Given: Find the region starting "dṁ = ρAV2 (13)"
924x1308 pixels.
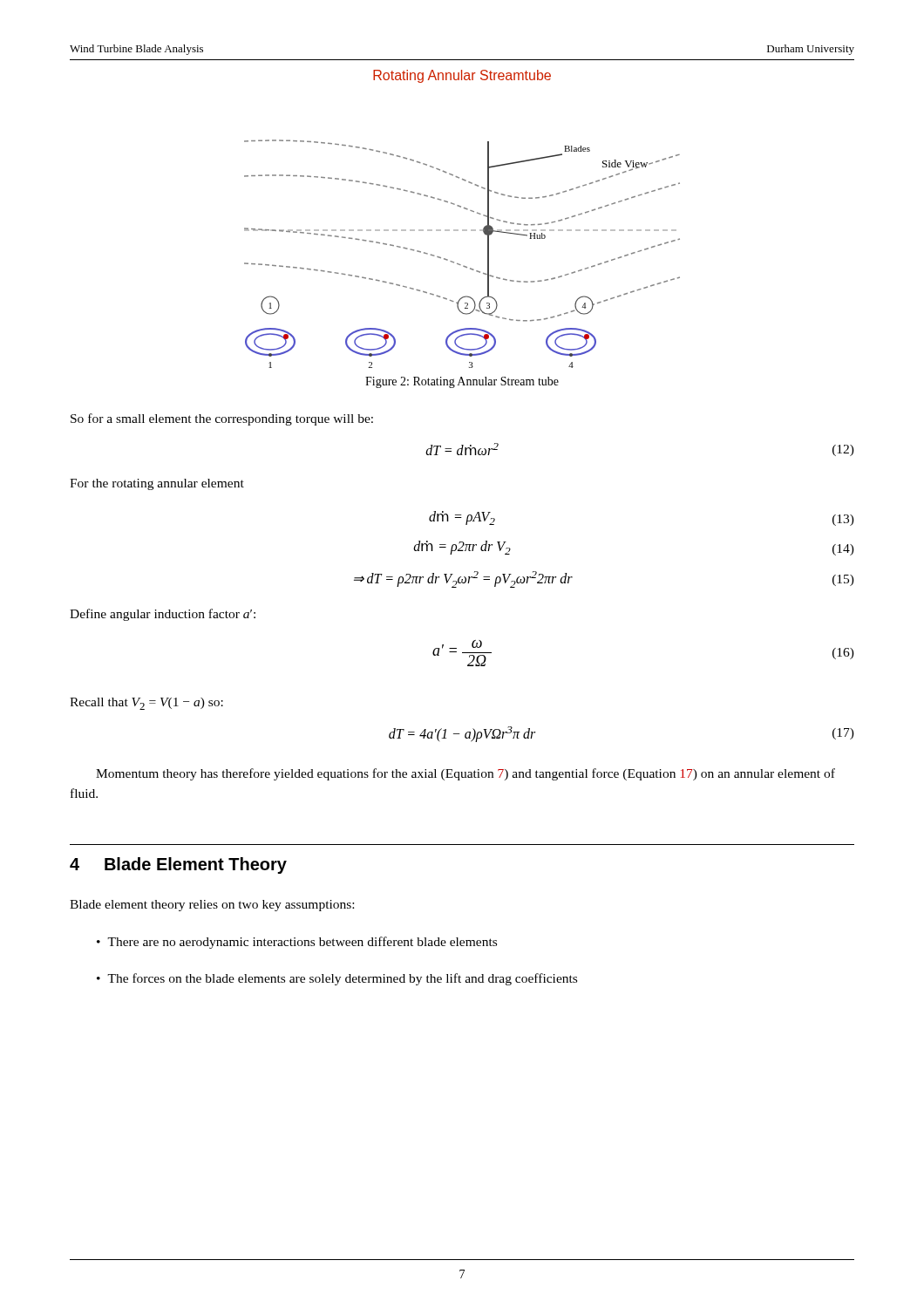Looking at the screenshot, I should pyautogui.click(x=462, y=518).
